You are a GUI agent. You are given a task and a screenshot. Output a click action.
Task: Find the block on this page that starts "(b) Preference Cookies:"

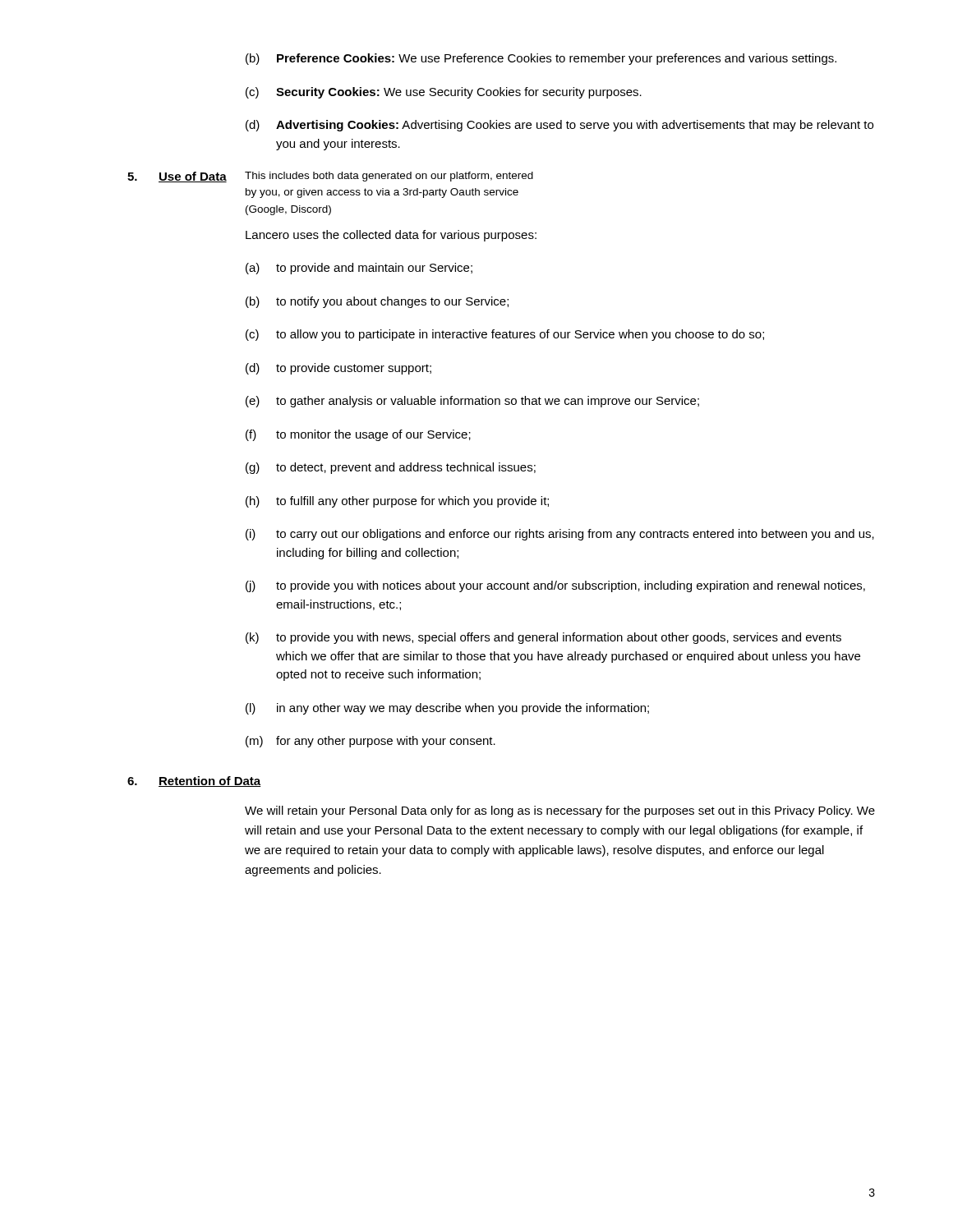560,59
